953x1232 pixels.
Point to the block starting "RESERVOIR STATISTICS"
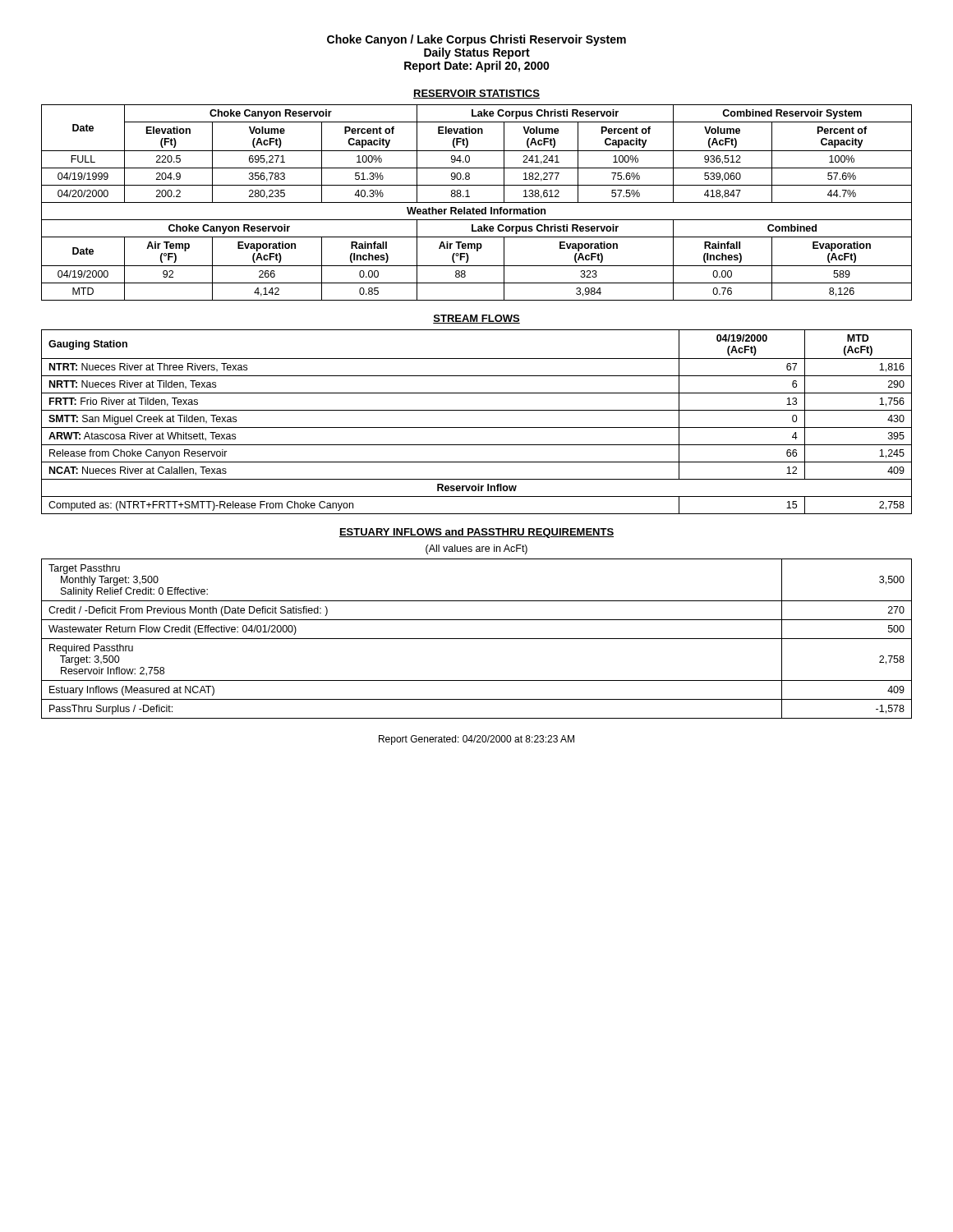[476, 93]
